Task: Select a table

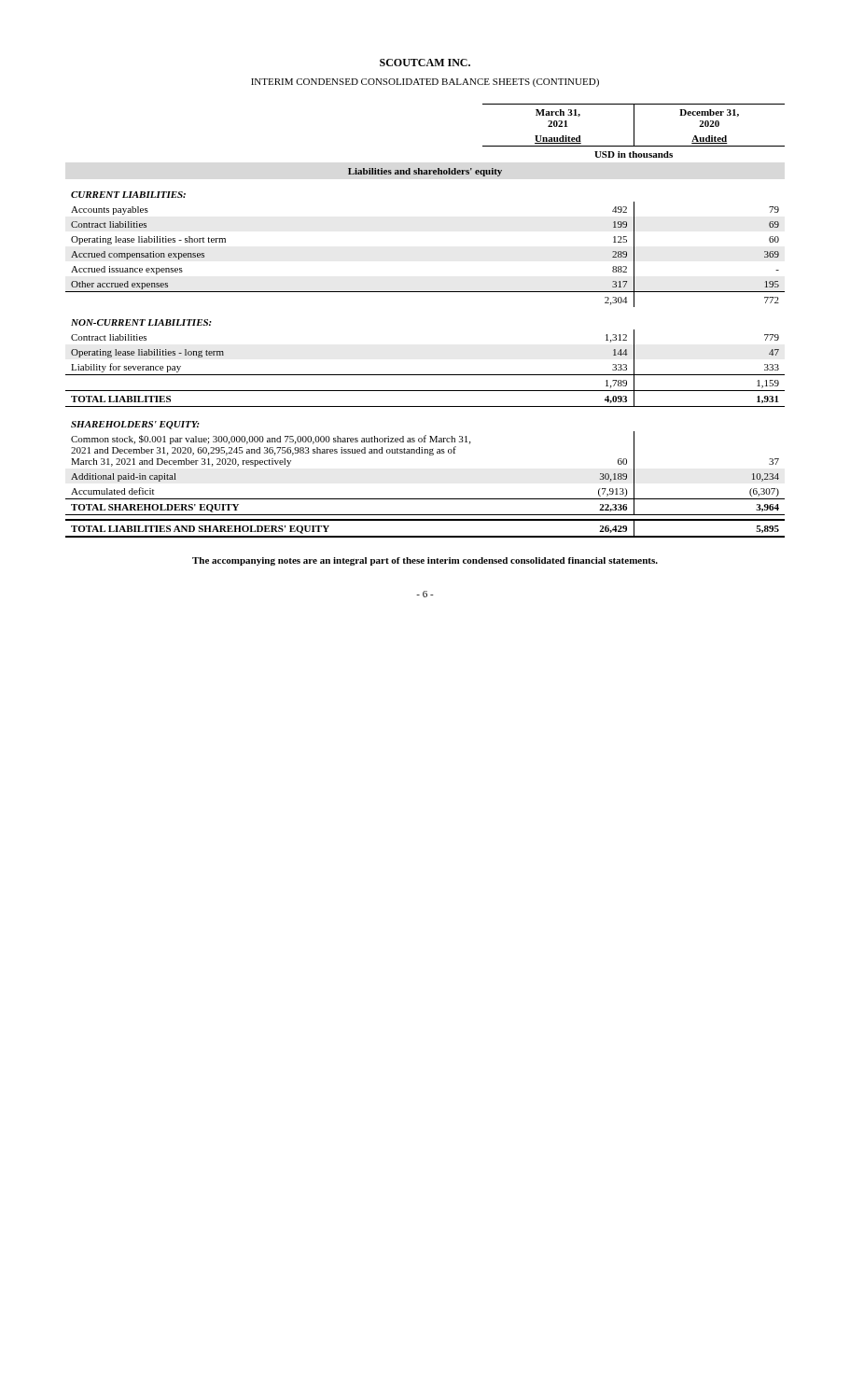Action: tap(425, 321)
